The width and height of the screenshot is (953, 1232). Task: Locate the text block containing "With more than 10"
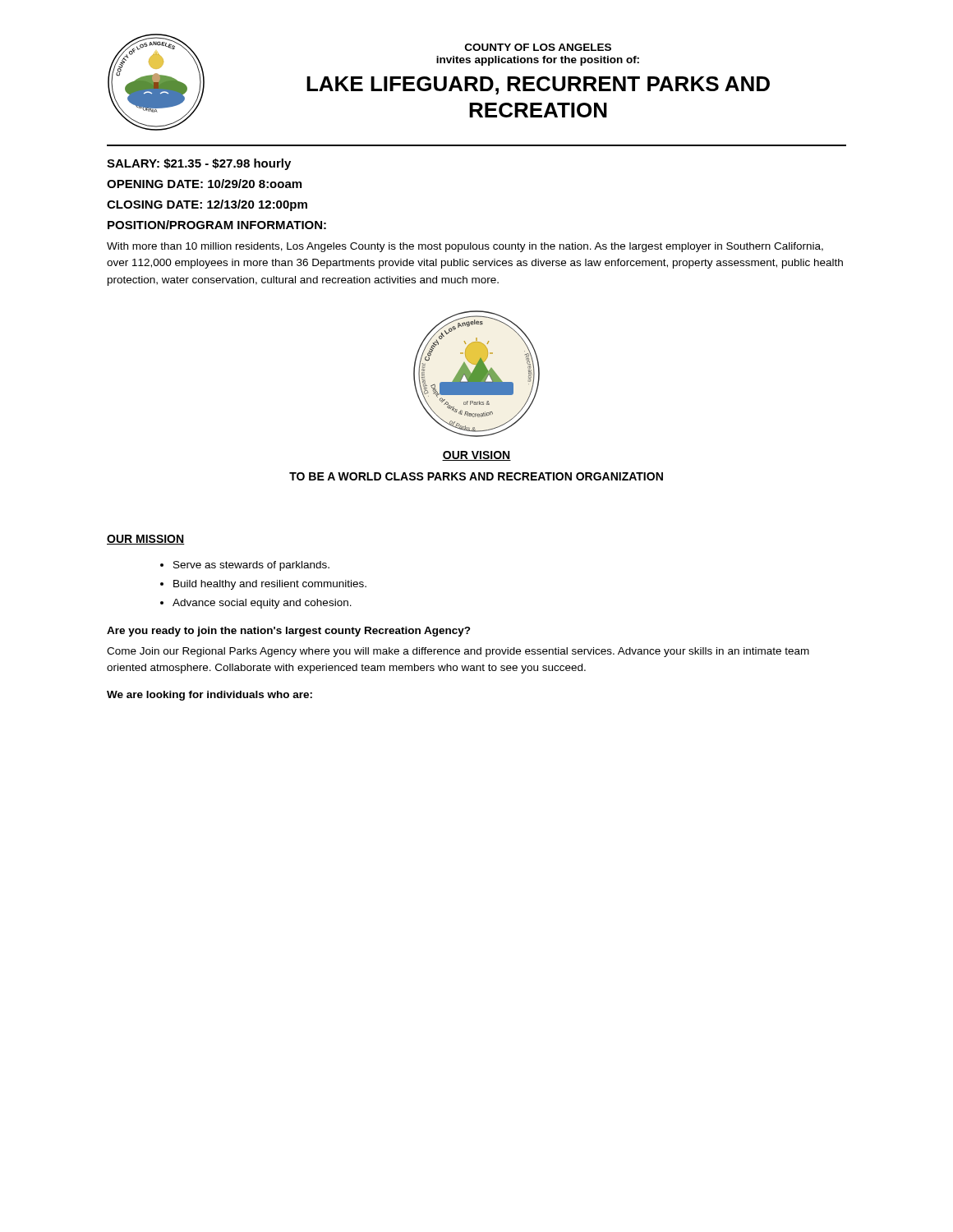pyautogui.click(x=475, y=263)
